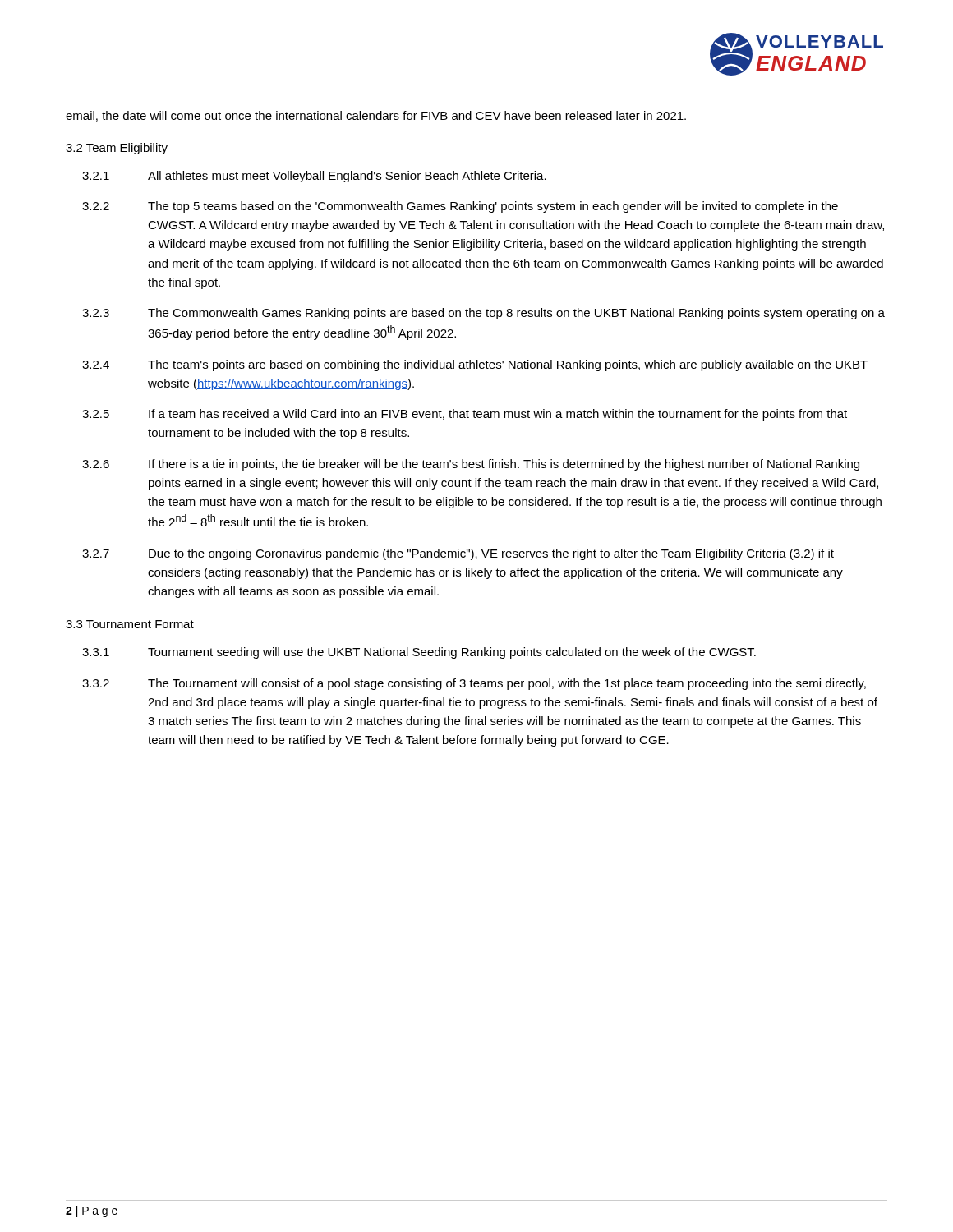
Task: Navigate to the passage starting "3.2.2 The top 5 teams based"
Action: (x=476, y=244)
